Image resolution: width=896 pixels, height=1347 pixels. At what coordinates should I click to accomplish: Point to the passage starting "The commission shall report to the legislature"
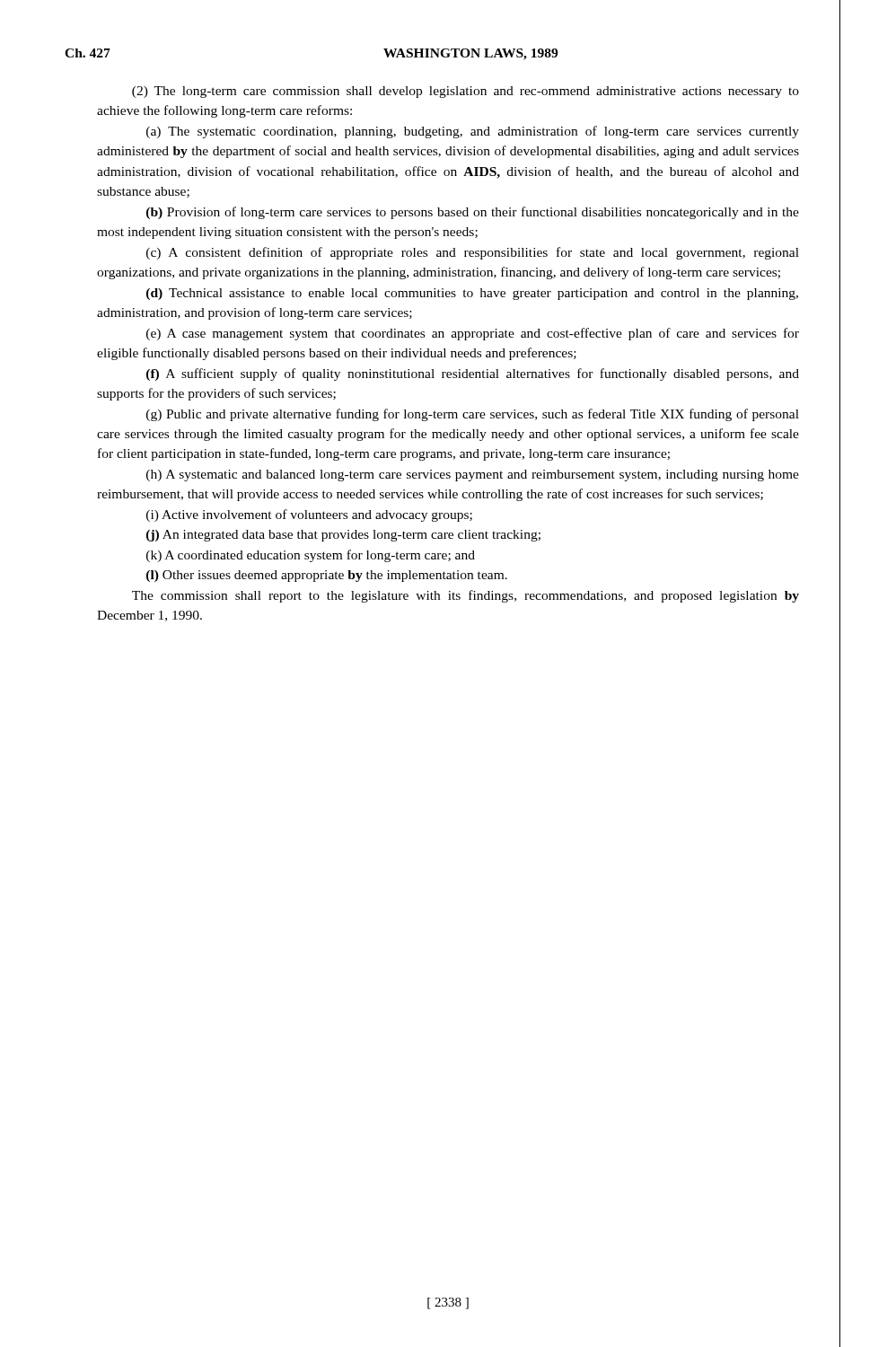[448, 605]
